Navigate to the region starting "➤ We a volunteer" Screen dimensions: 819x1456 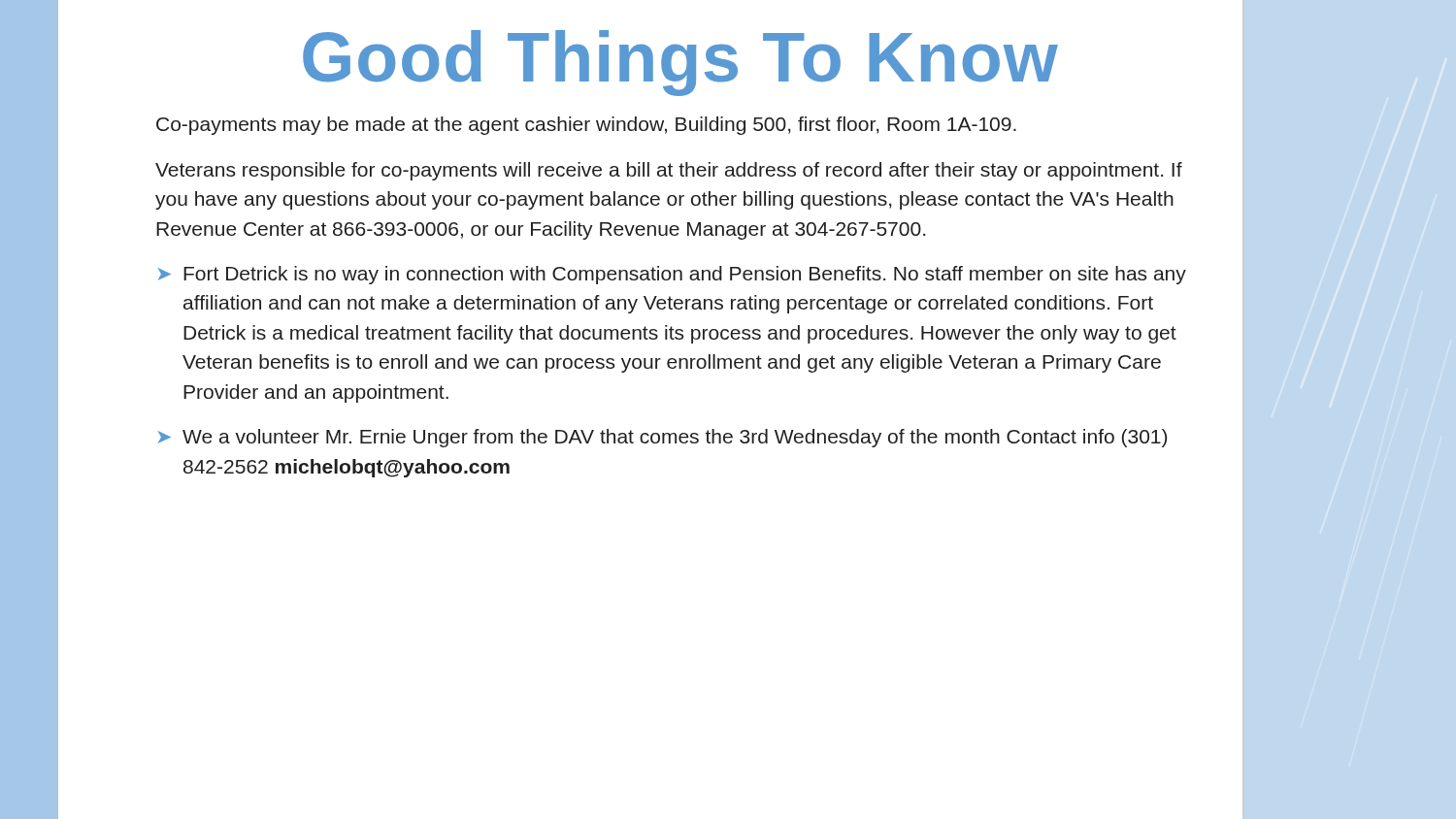(680, 452)
